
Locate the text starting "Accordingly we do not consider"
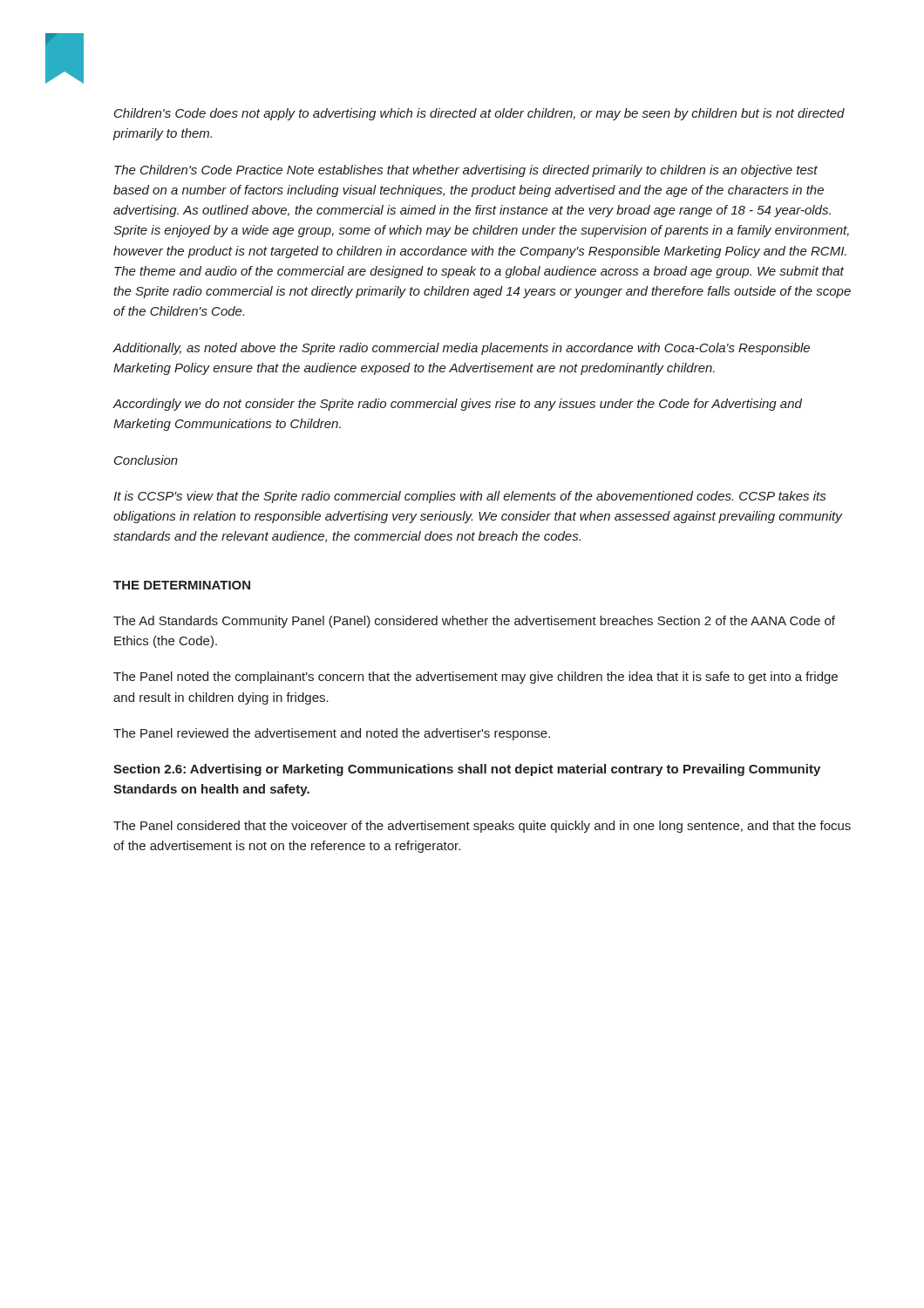pos(484,414)
